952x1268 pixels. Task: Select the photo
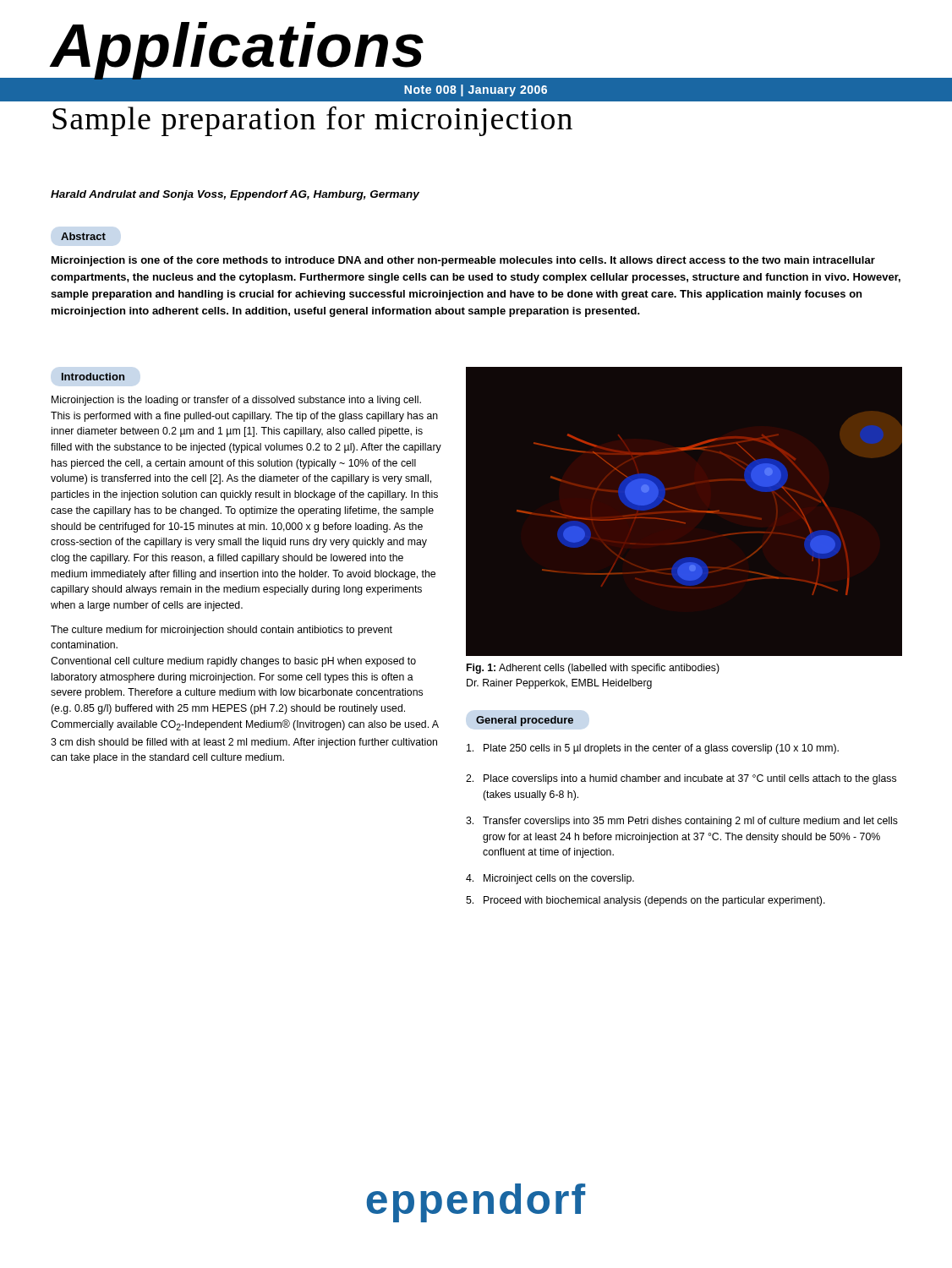684,513
